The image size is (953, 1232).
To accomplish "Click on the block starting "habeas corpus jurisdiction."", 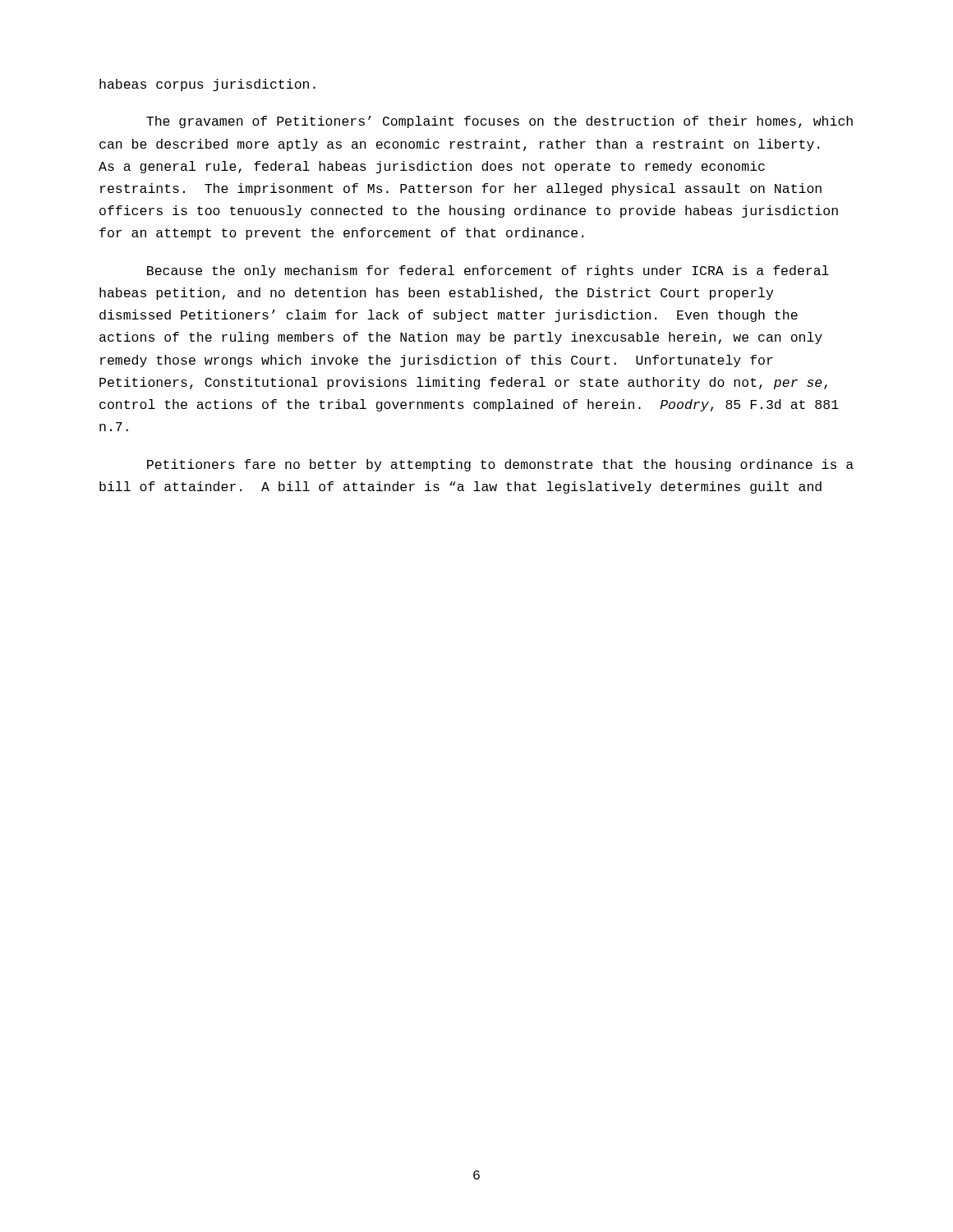I will click(x=208, y=85).
